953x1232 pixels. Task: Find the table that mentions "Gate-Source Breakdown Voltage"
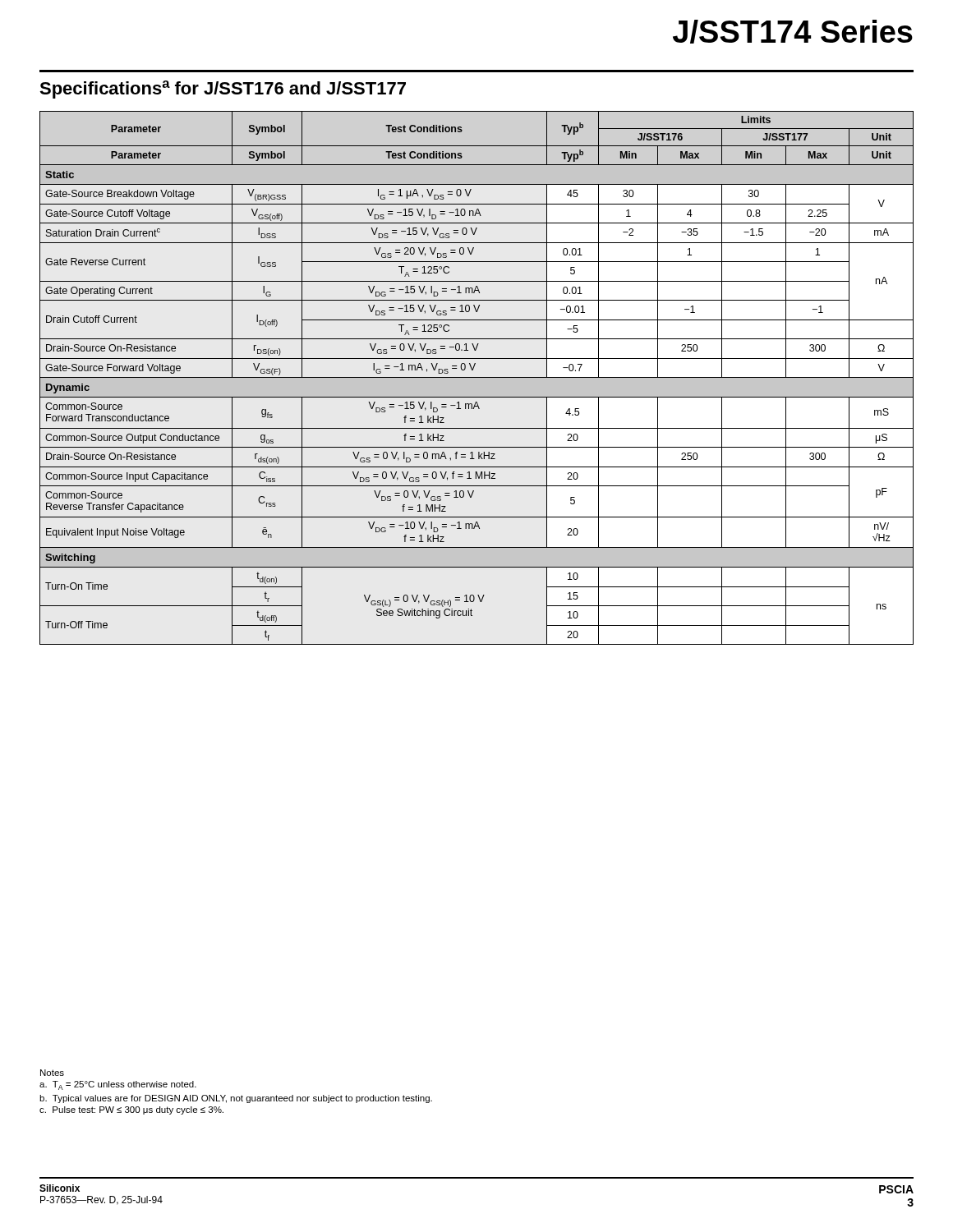click(476, 378)
